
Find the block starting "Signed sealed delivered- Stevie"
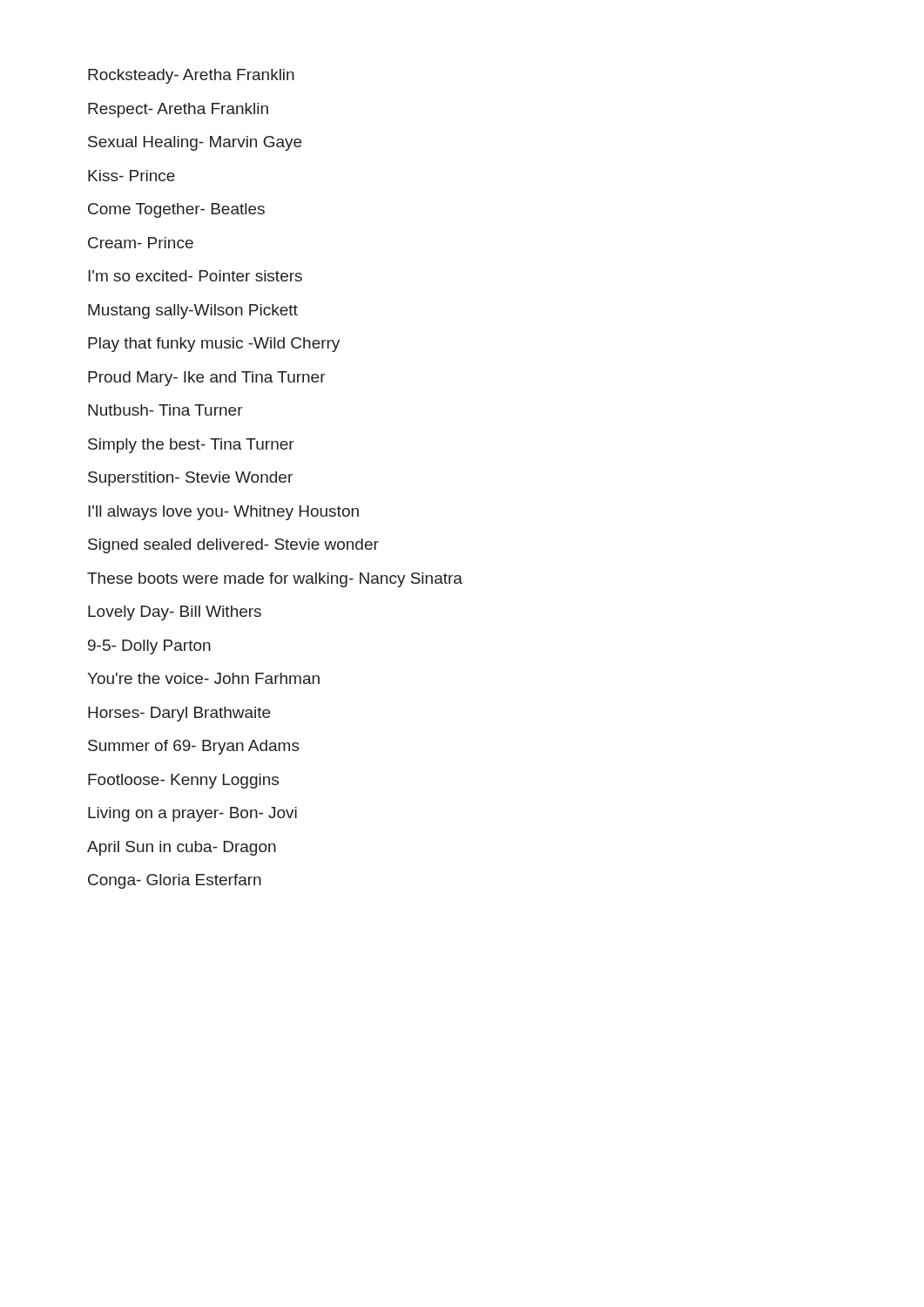[x=233, y=544]
